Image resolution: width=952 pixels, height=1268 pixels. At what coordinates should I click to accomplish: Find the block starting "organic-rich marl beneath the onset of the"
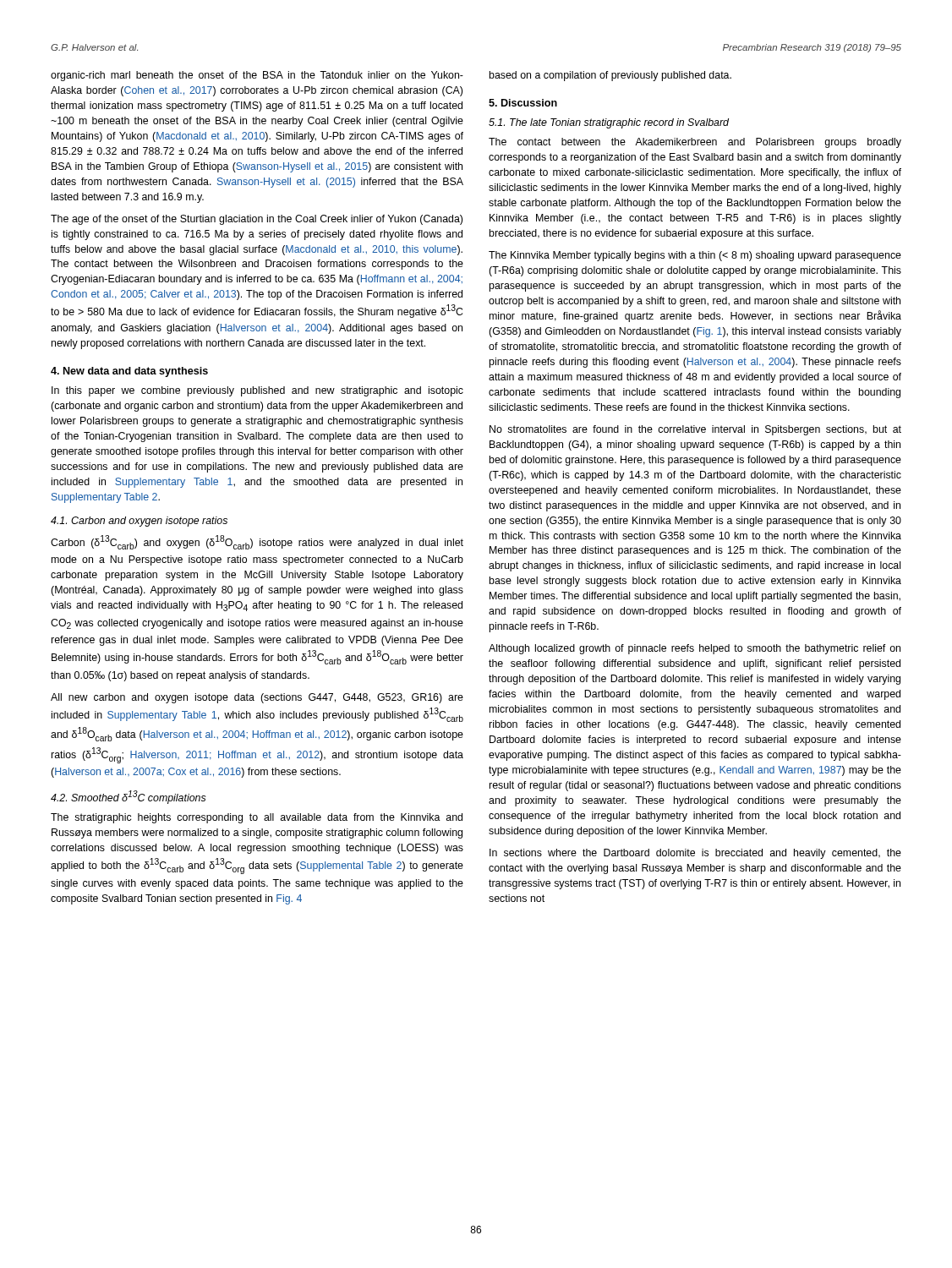point(257,137)
